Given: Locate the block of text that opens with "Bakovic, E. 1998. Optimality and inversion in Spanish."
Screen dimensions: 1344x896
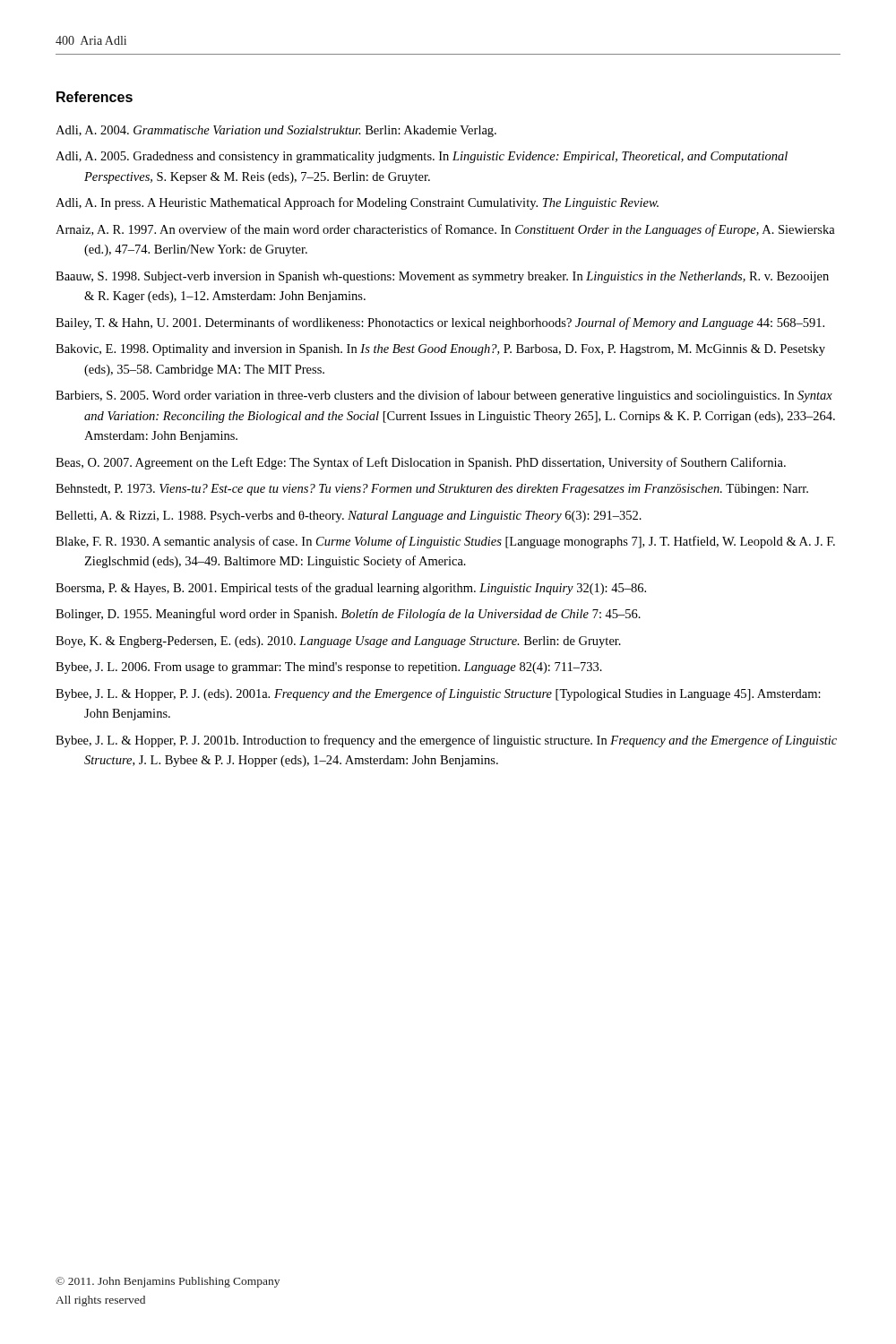Looking at the screenshot, I should [x=440, y=359].
